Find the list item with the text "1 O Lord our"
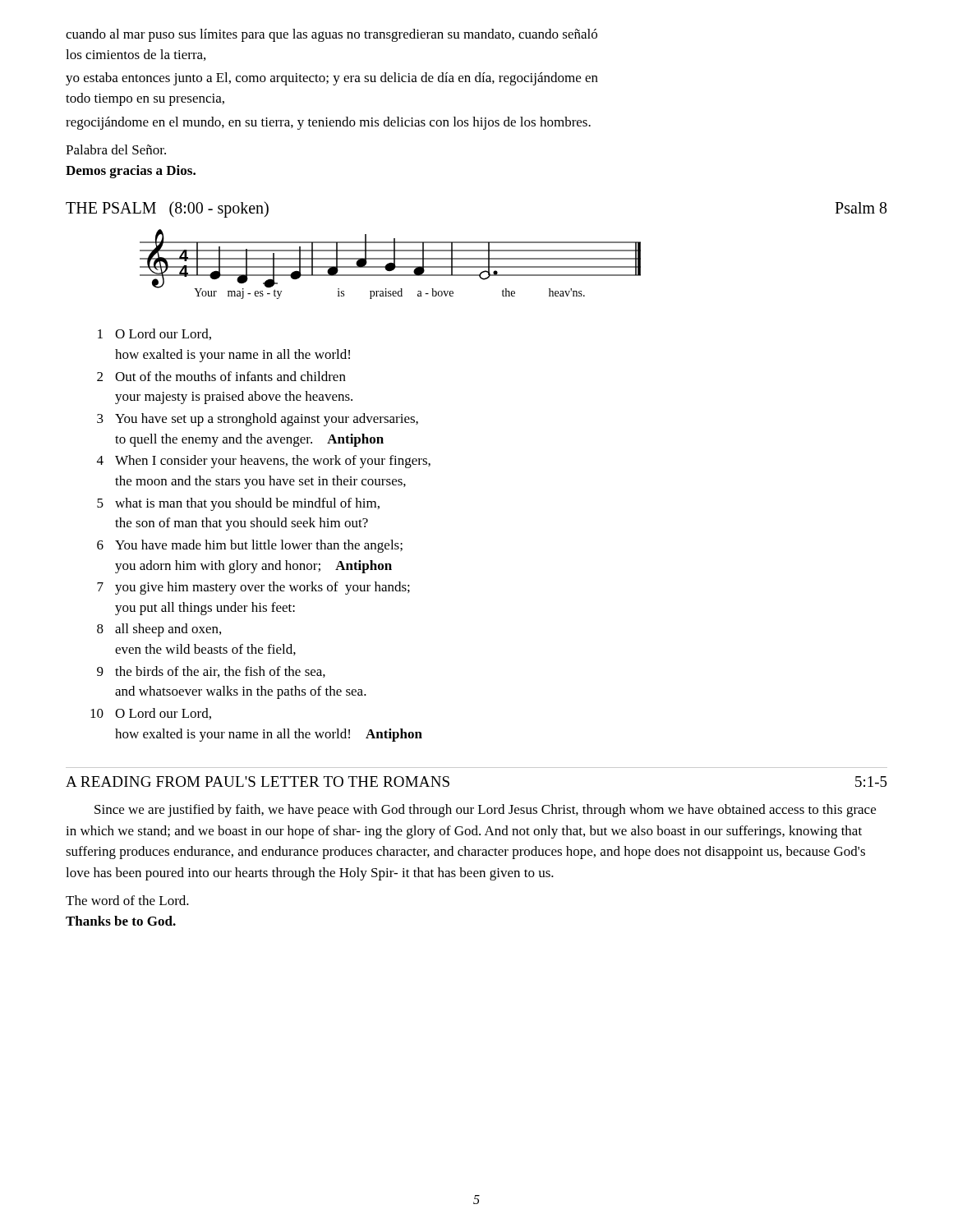Screen dimensions: 1232x953 coord(154,334)
